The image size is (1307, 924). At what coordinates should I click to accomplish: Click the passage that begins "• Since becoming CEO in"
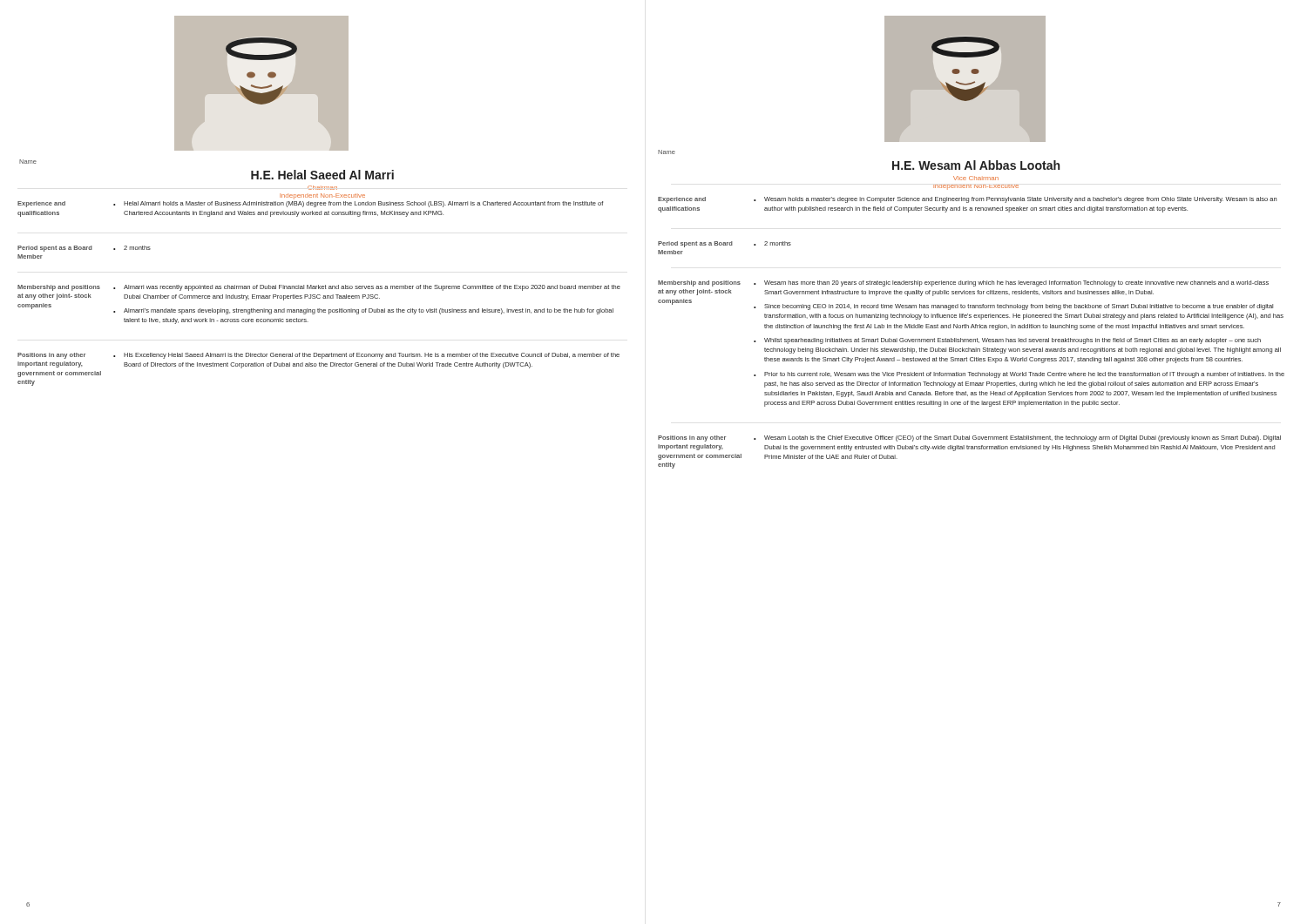[x=1019, y=316]
